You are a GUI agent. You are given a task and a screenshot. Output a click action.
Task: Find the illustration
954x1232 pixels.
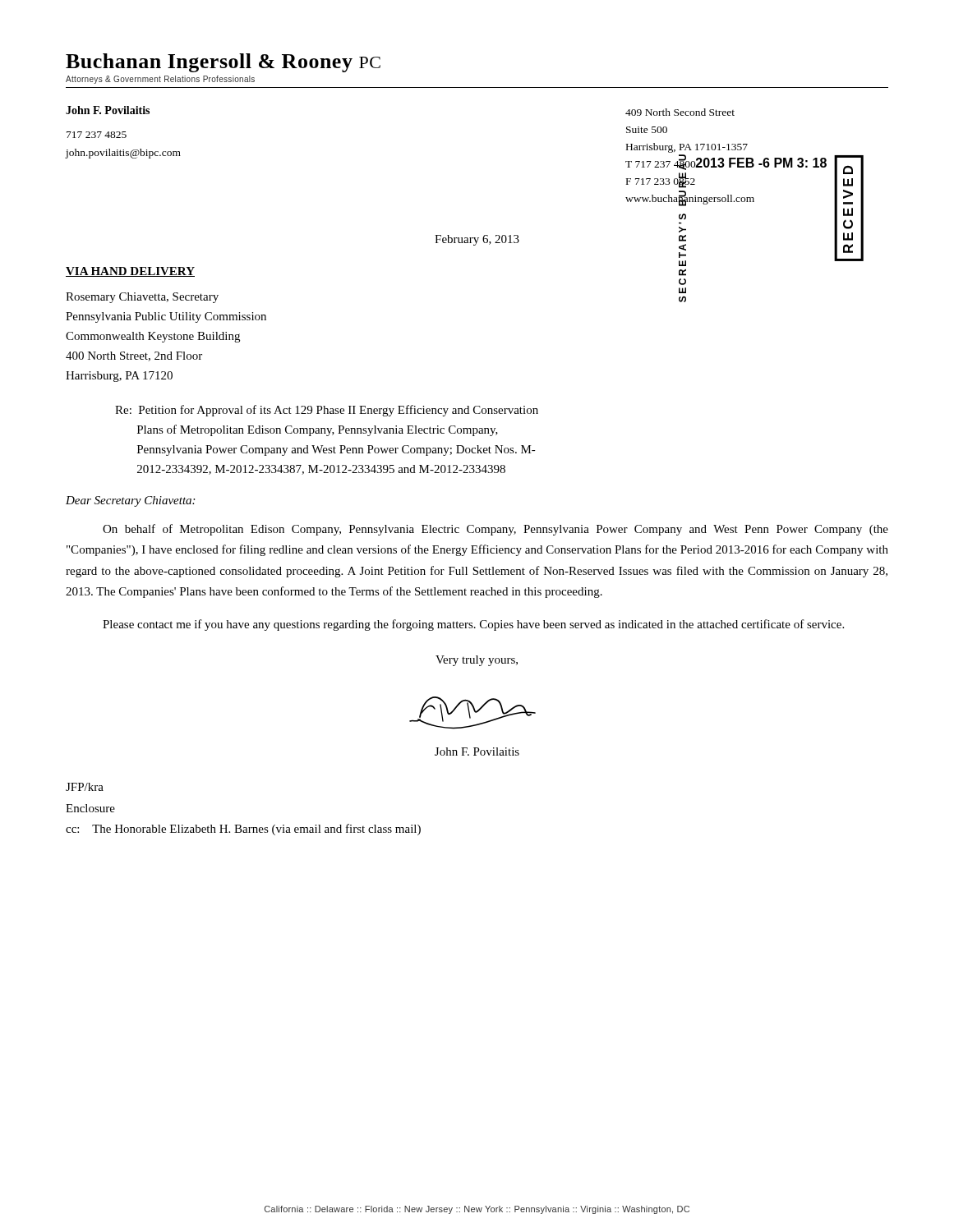tap(477, 706)
